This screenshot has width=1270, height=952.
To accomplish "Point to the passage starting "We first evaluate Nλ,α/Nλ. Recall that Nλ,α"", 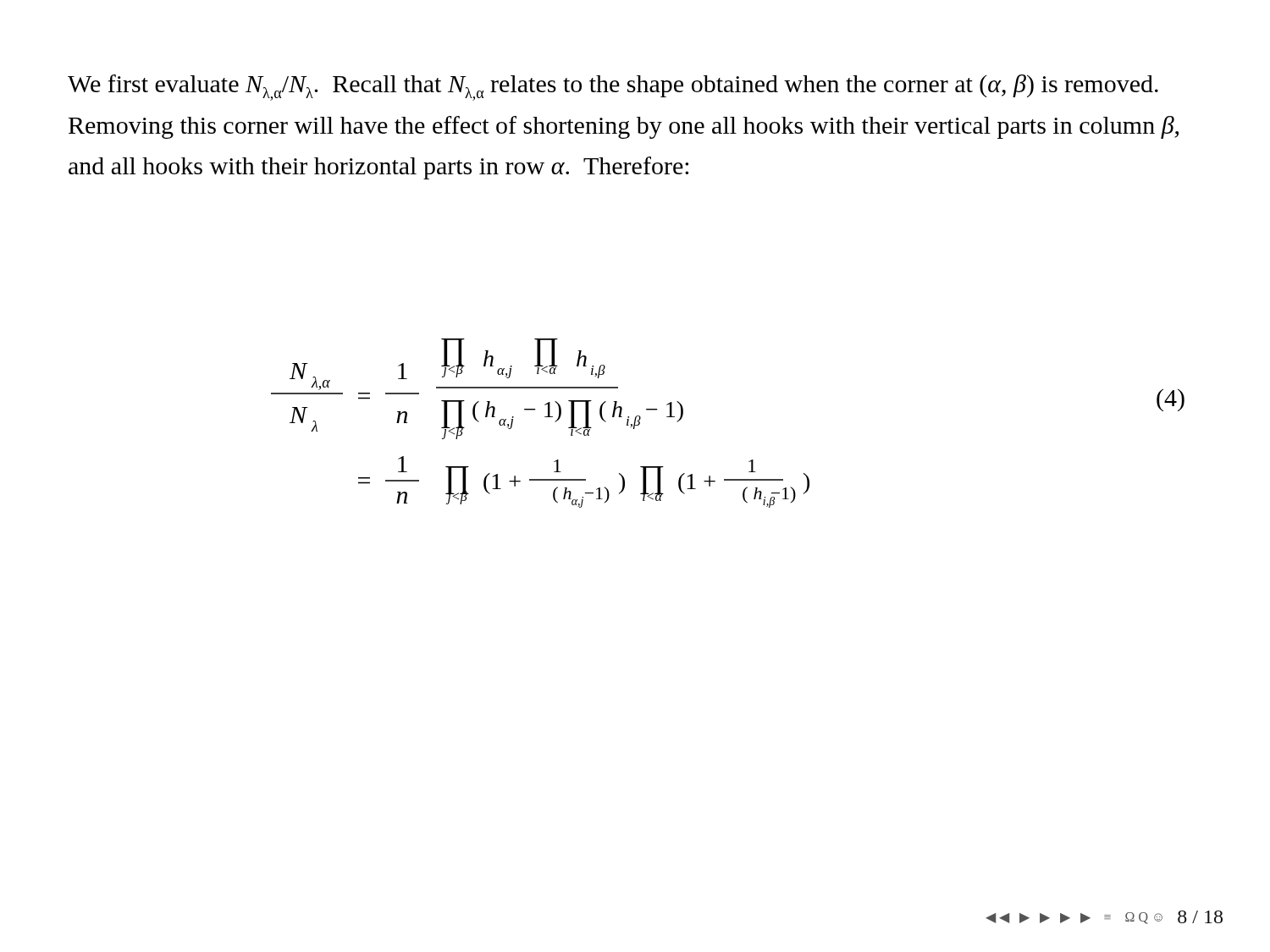I will [x=624, y=124].
